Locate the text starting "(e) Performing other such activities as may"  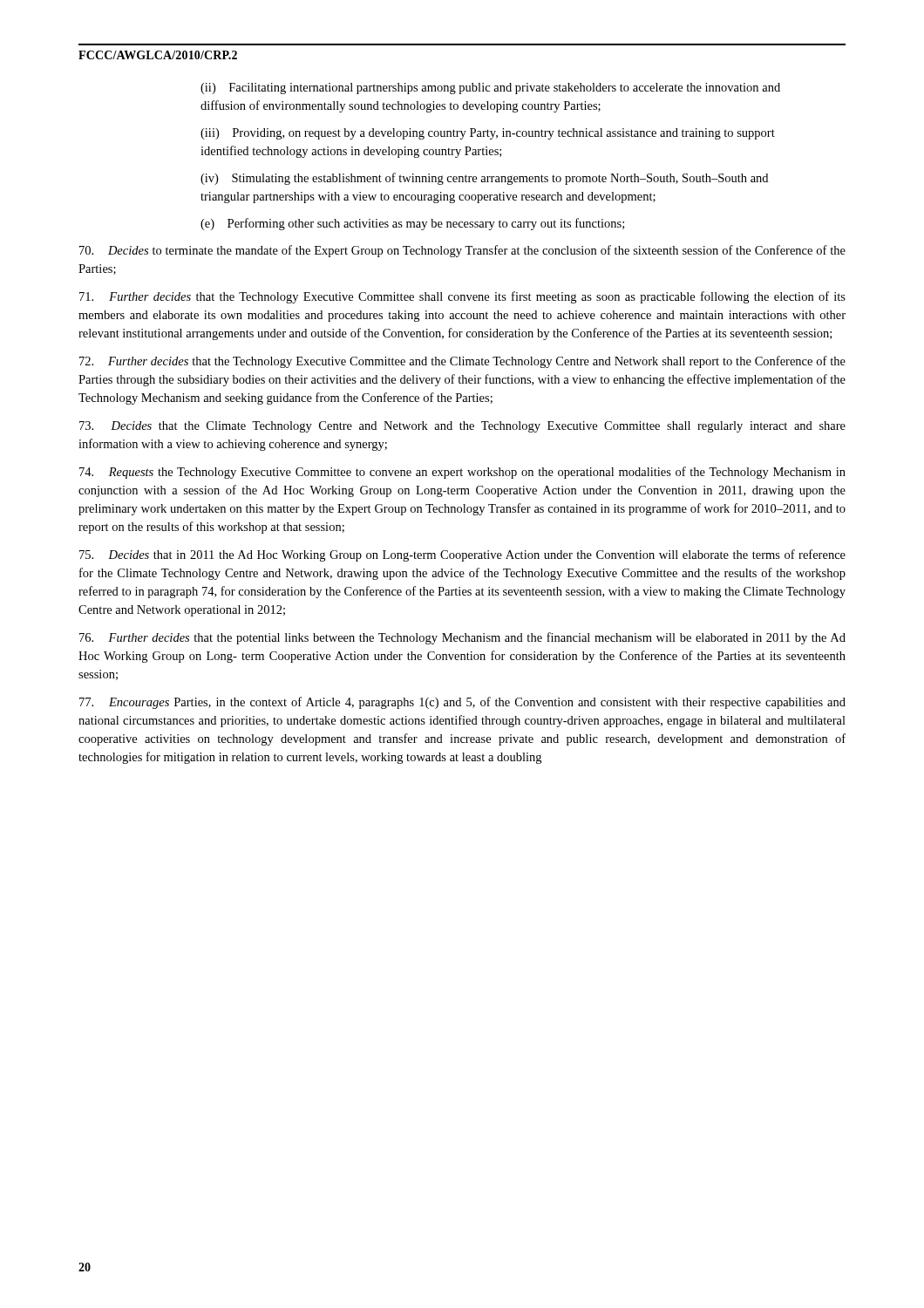coord(413,223)
